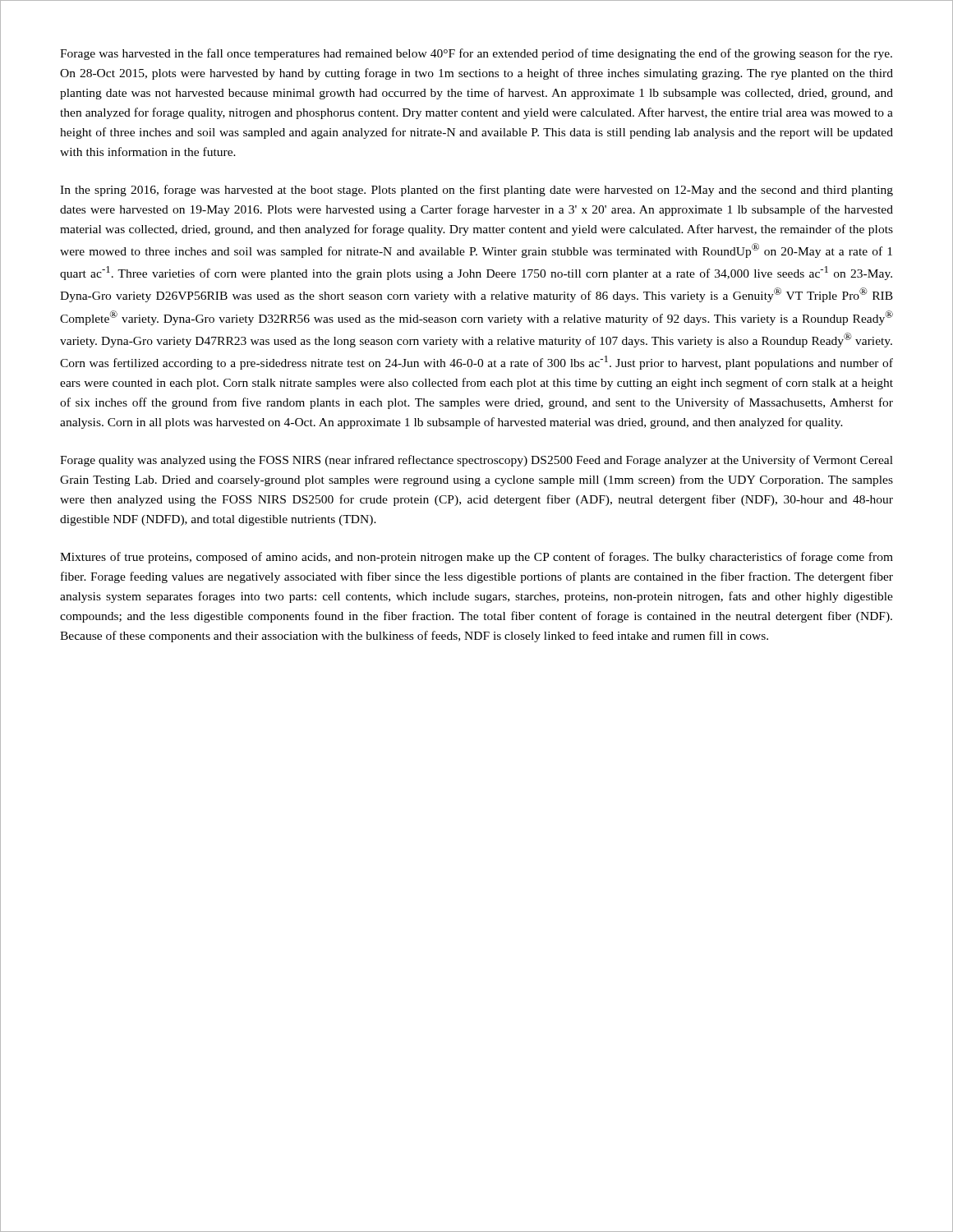Screen dimensions: 1232x953
Task: Find the text block that says "Mixtures of true proteins, composed of"
Action: 476,596
